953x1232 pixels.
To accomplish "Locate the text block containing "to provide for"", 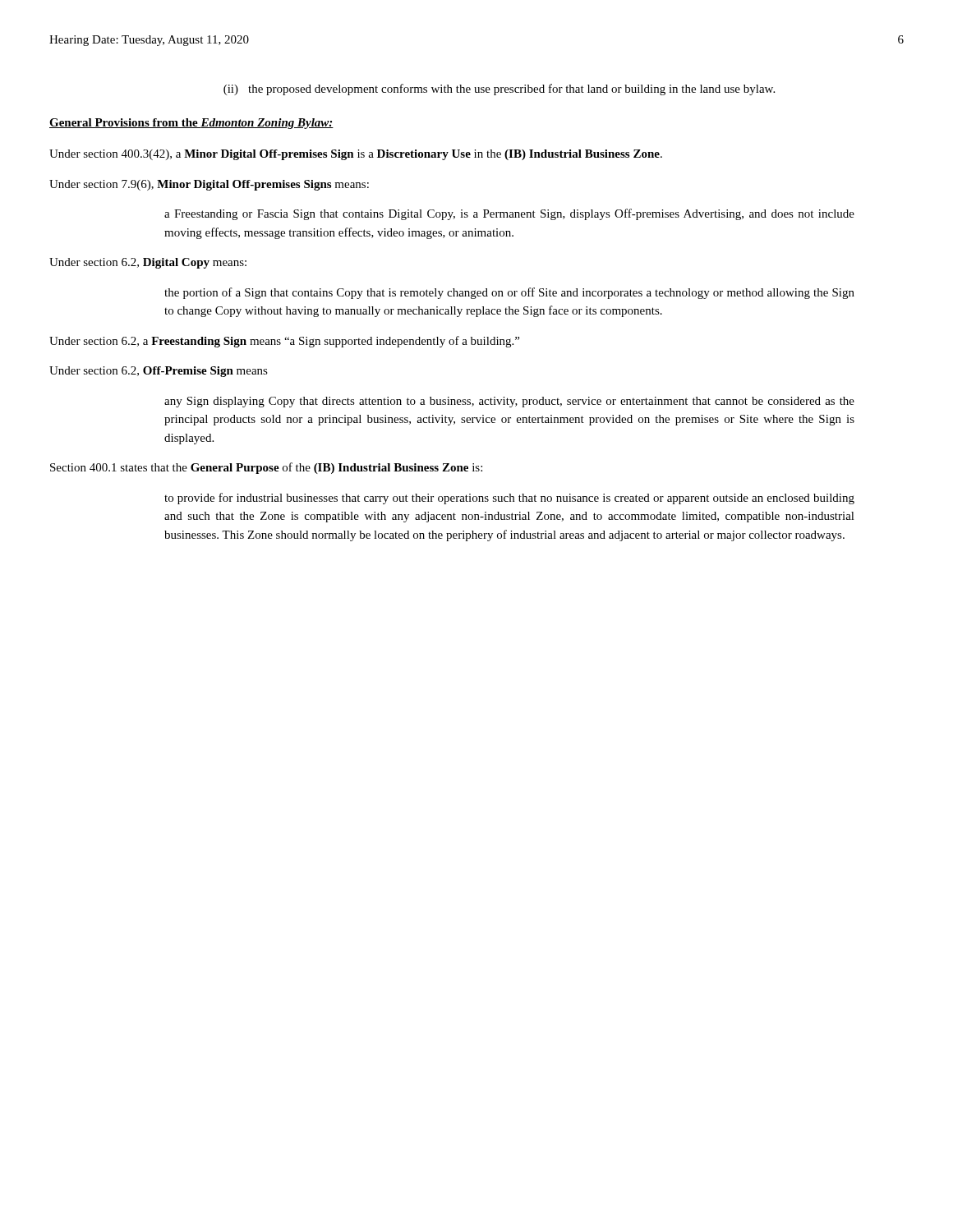I will 509,516.
